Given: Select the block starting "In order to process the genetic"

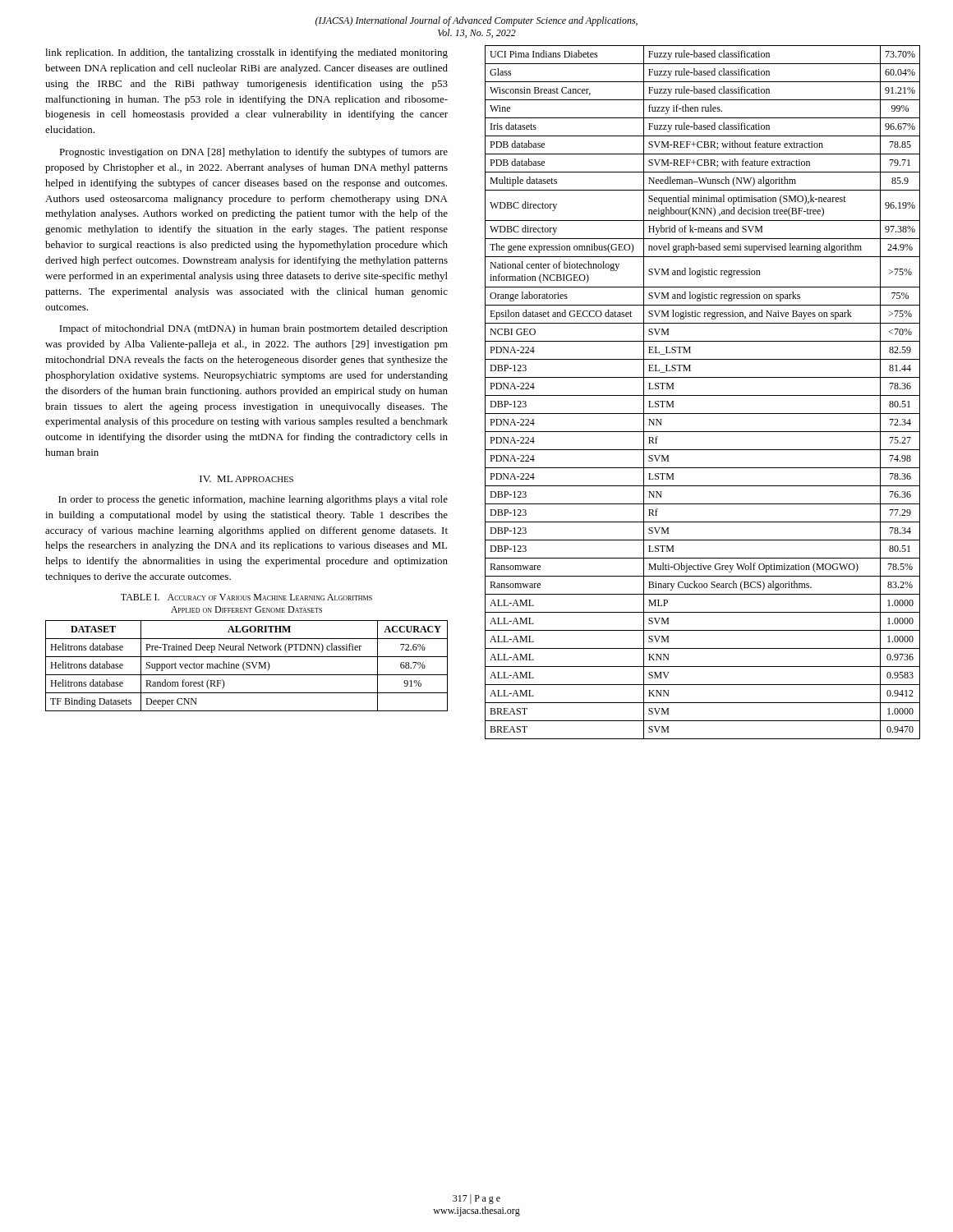Looking at the screenshot, I should point(246,538).
